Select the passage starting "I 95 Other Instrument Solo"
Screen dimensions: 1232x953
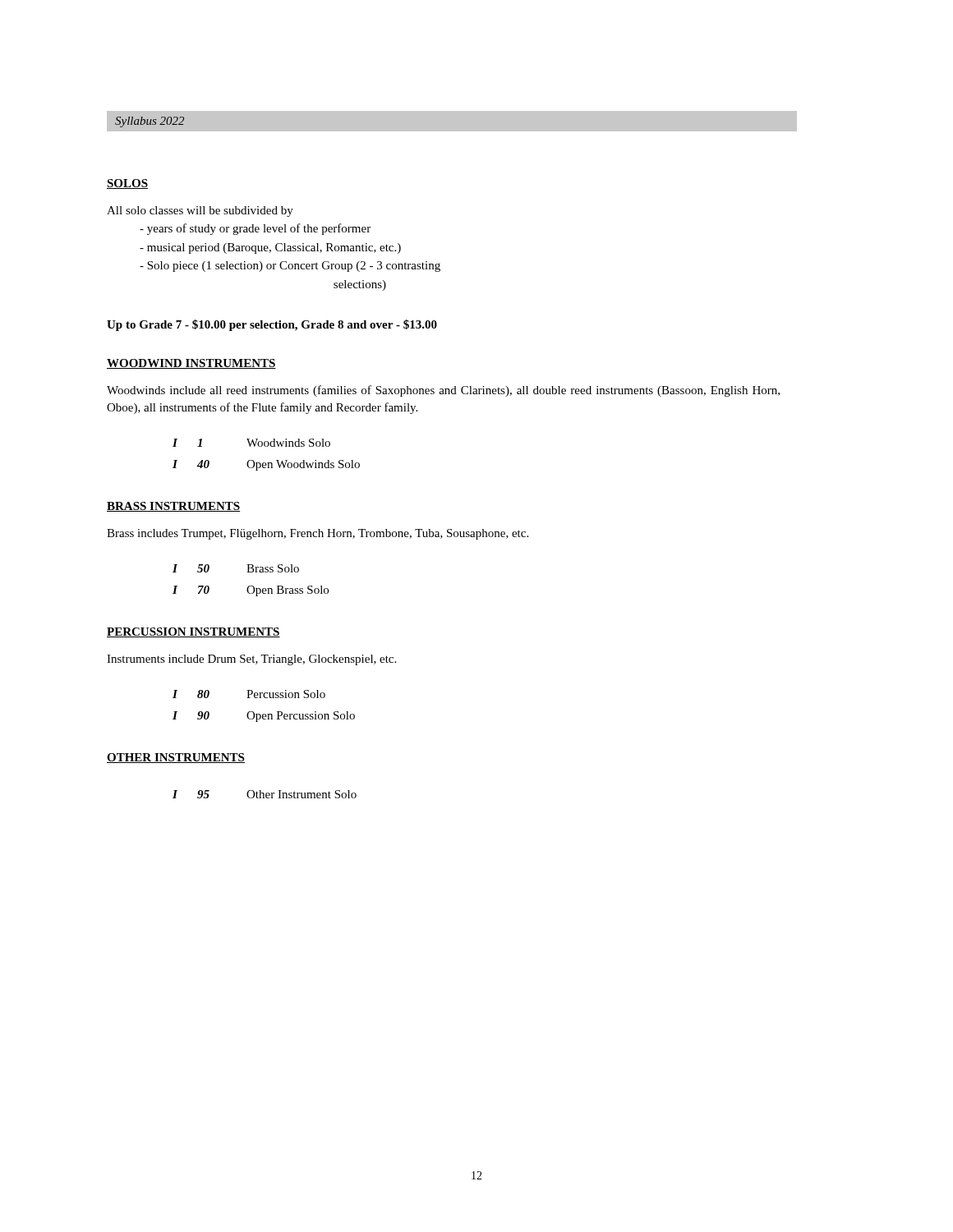pyautogui.click(x=265, y=795)
